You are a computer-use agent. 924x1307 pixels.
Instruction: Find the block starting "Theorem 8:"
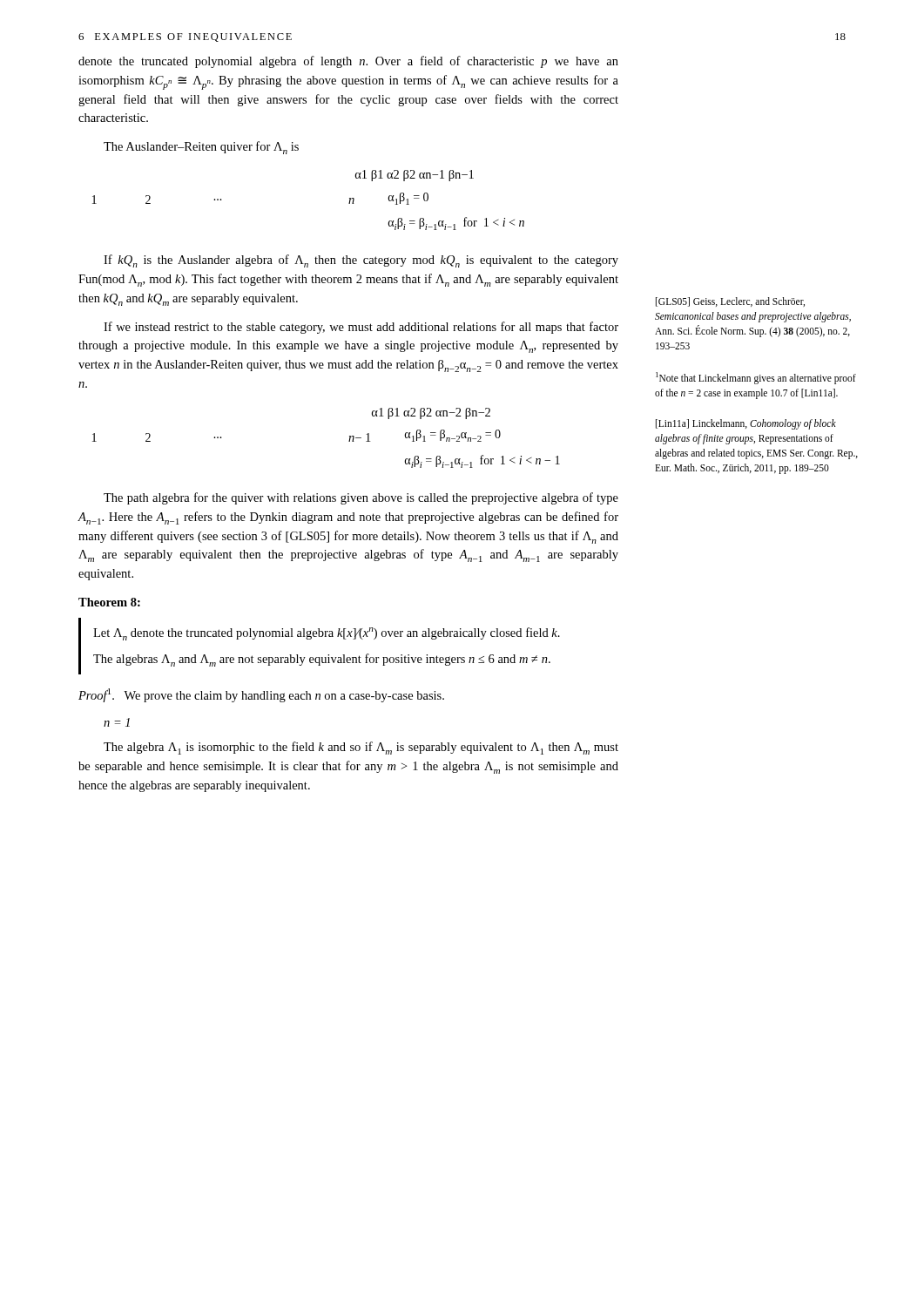click(x=110, y=602)
